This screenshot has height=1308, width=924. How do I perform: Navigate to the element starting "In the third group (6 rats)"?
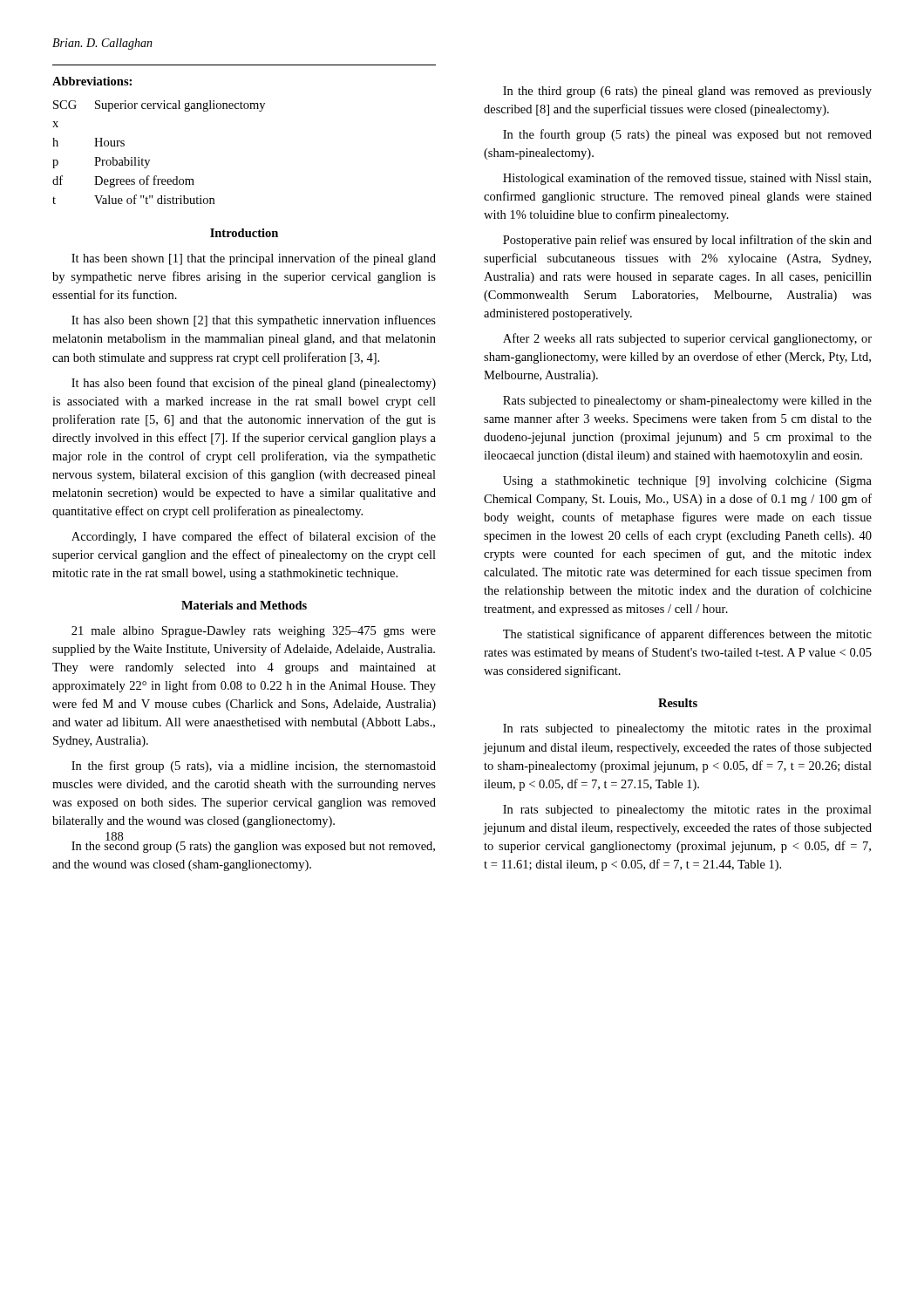pos(678,100)
